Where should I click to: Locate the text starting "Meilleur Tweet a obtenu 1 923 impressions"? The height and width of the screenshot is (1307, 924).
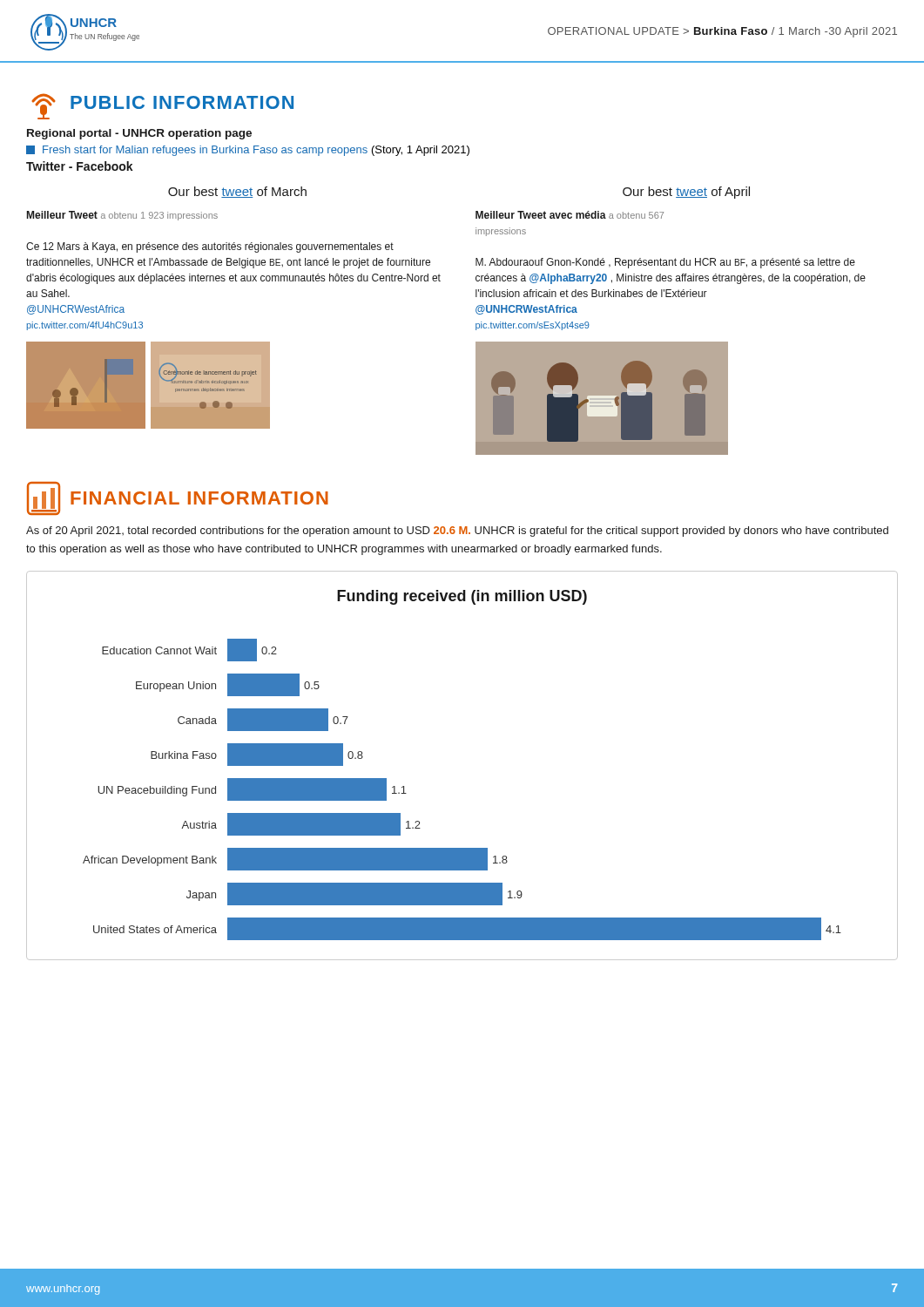[233, 270]
